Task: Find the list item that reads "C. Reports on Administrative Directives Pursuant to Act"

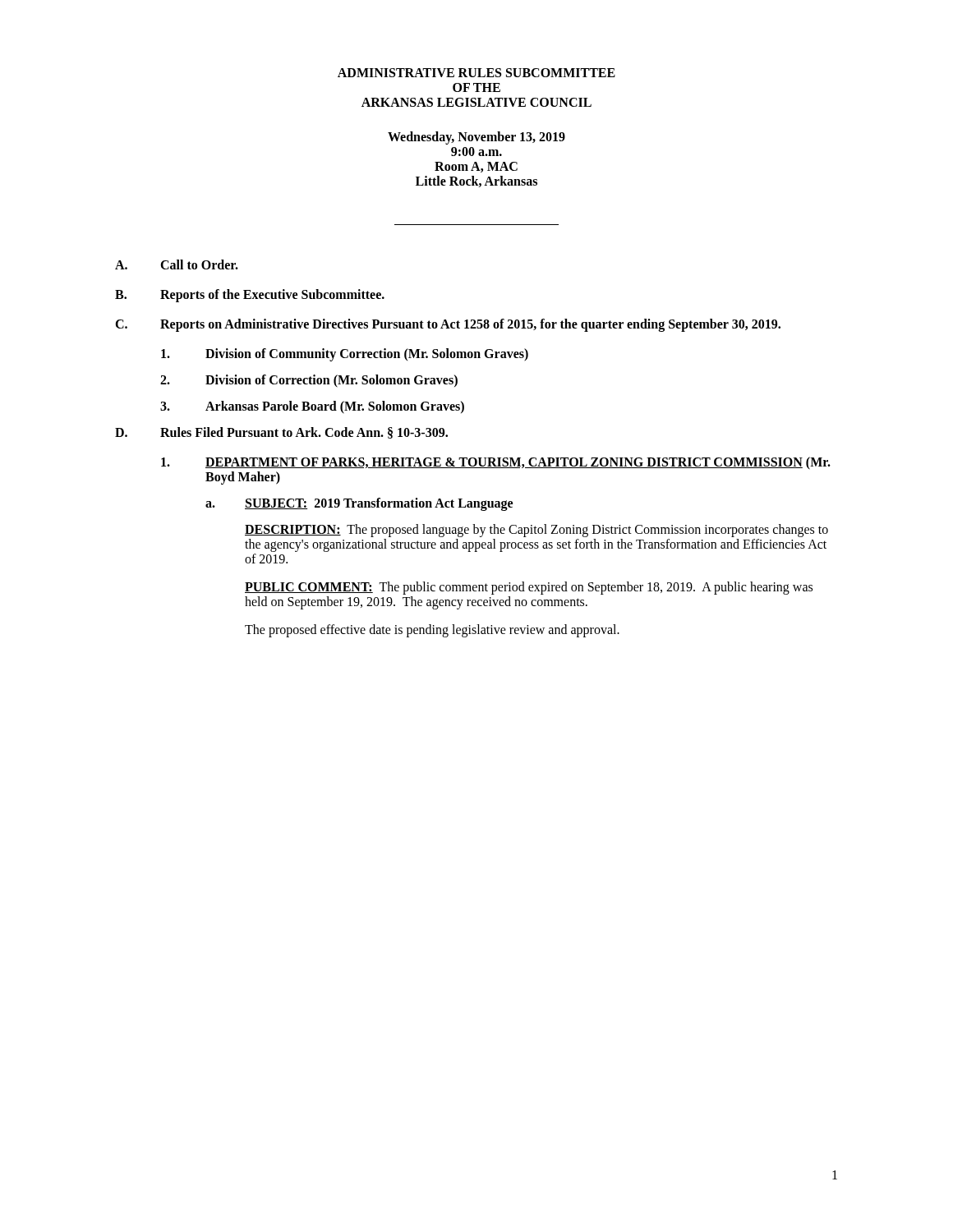Action: point(476,324)
